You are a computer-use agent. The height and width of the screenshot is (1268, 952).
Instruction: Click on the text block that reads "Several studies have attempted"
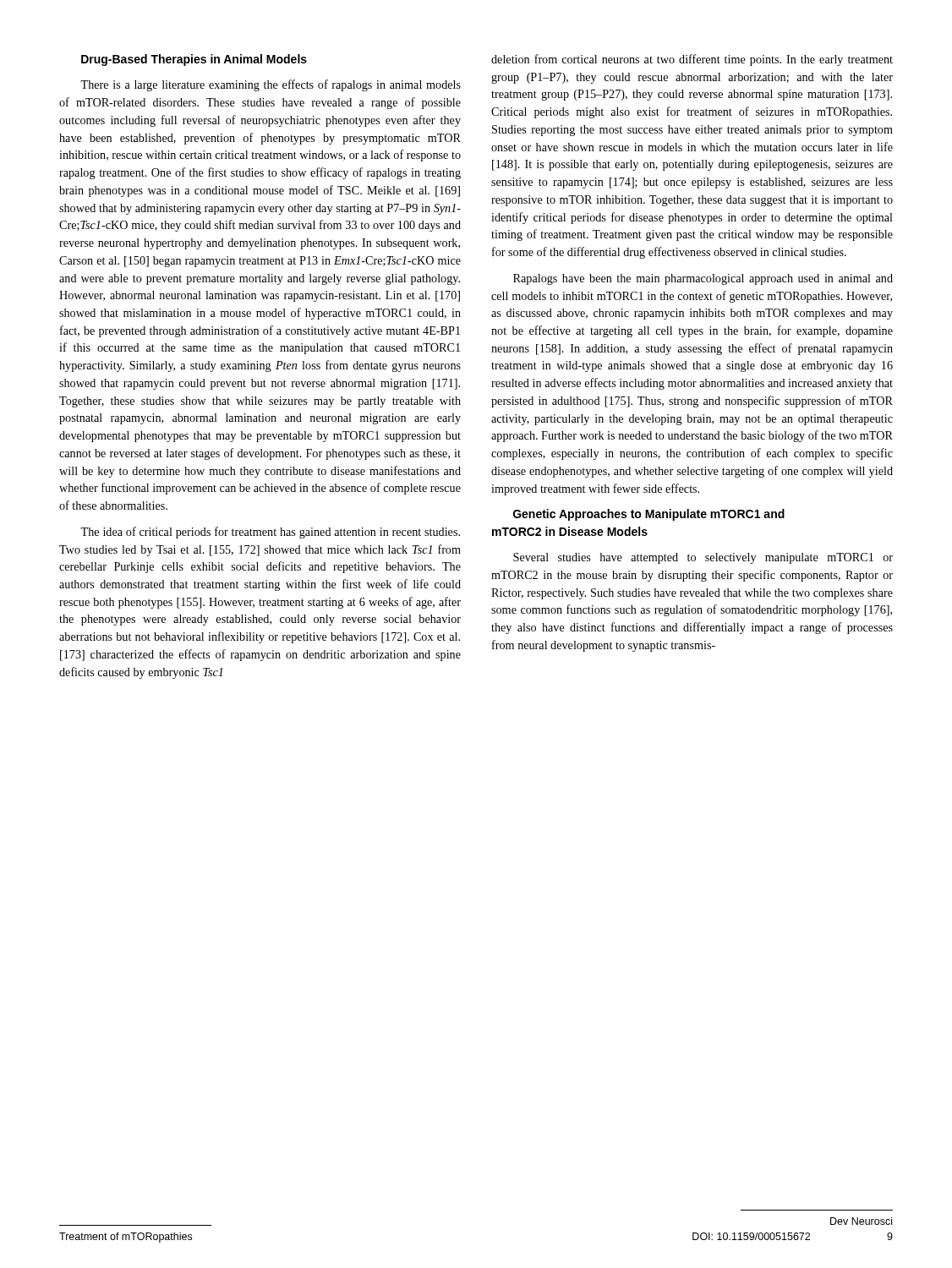pyautogui.click(x=692, y=601)
